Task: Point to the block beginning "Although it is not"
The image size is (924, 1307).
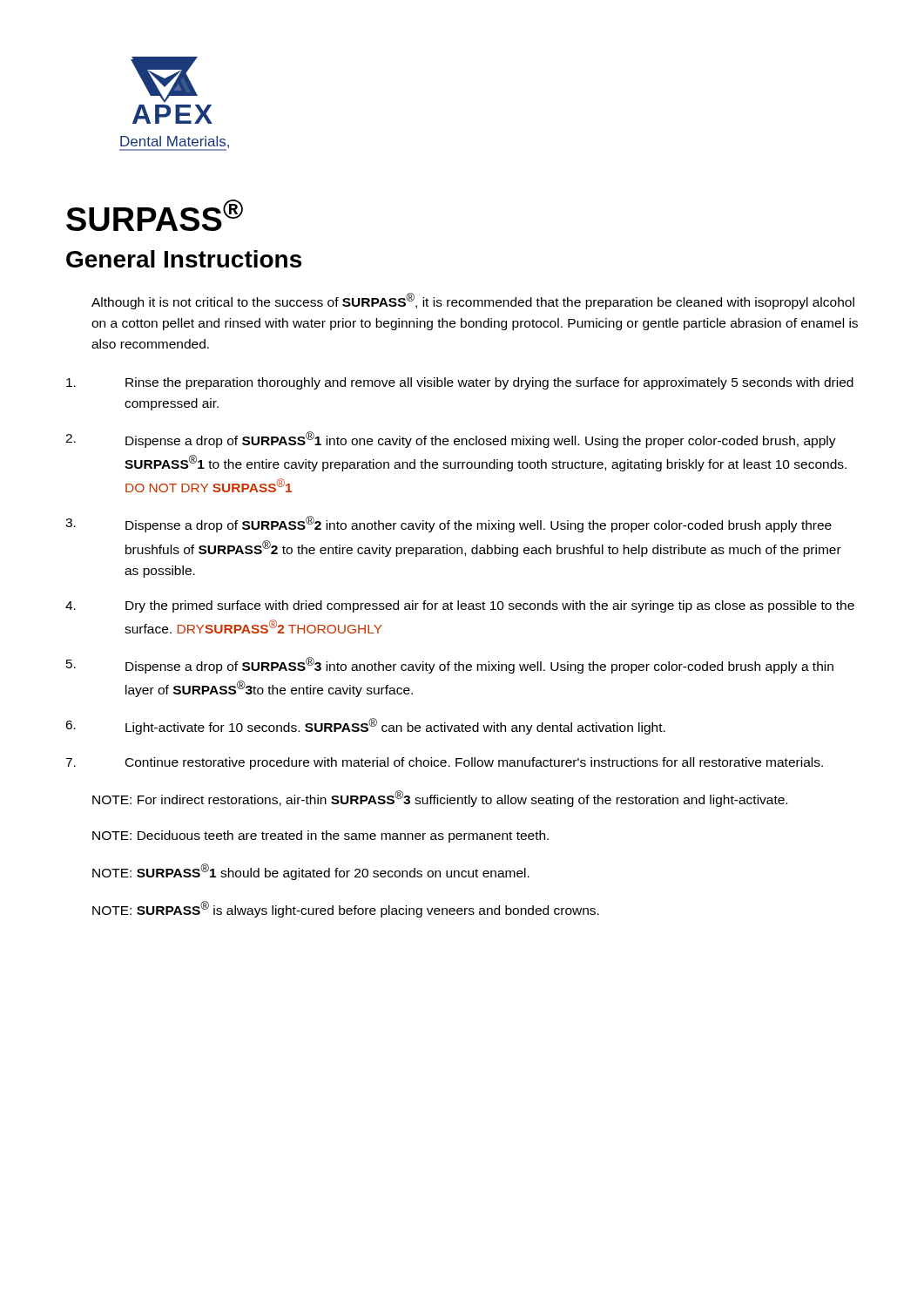Action: (475, 321)
